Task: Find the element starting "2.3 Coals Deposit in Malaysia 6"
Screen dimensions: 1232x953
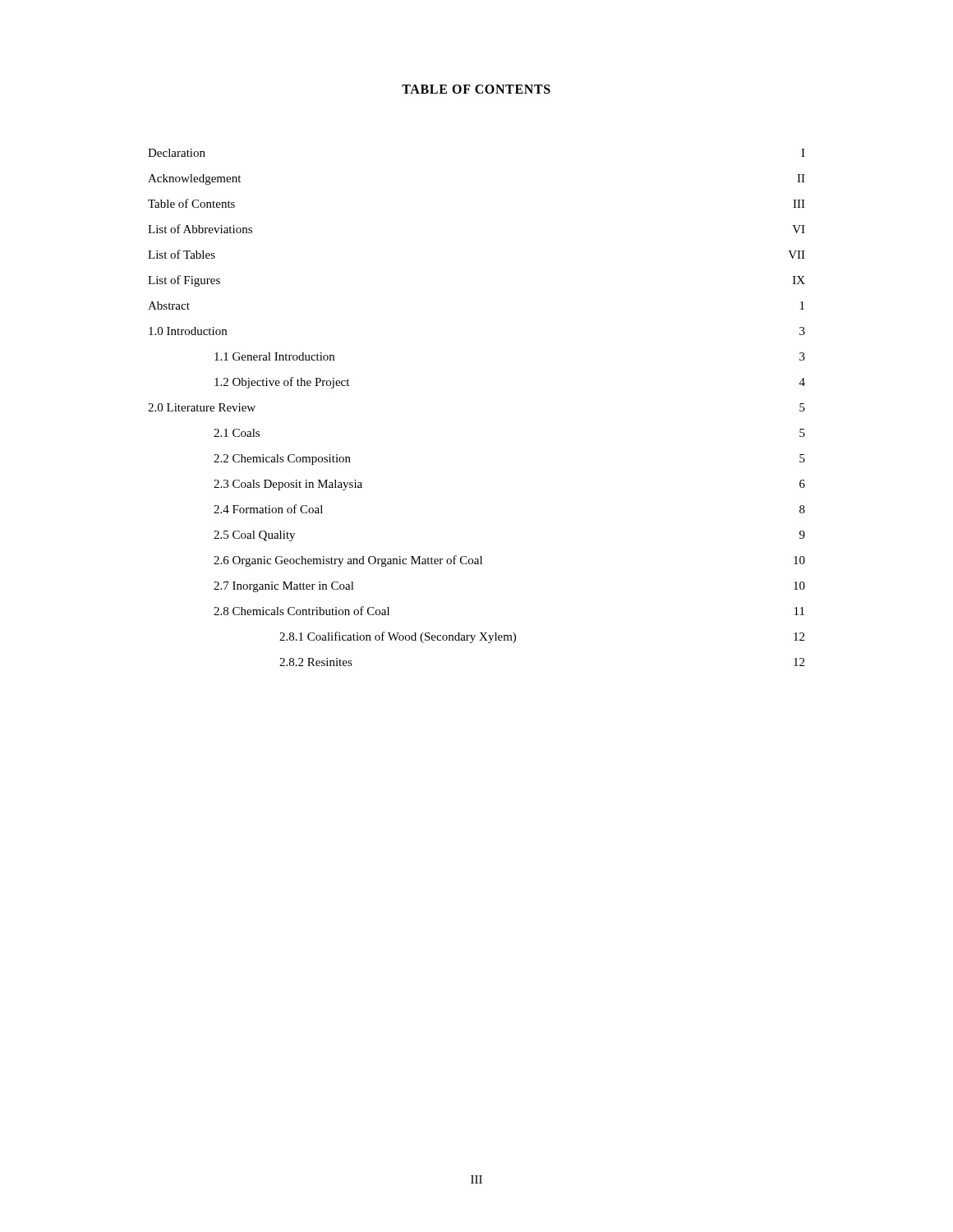Action: tap(293, 485)
